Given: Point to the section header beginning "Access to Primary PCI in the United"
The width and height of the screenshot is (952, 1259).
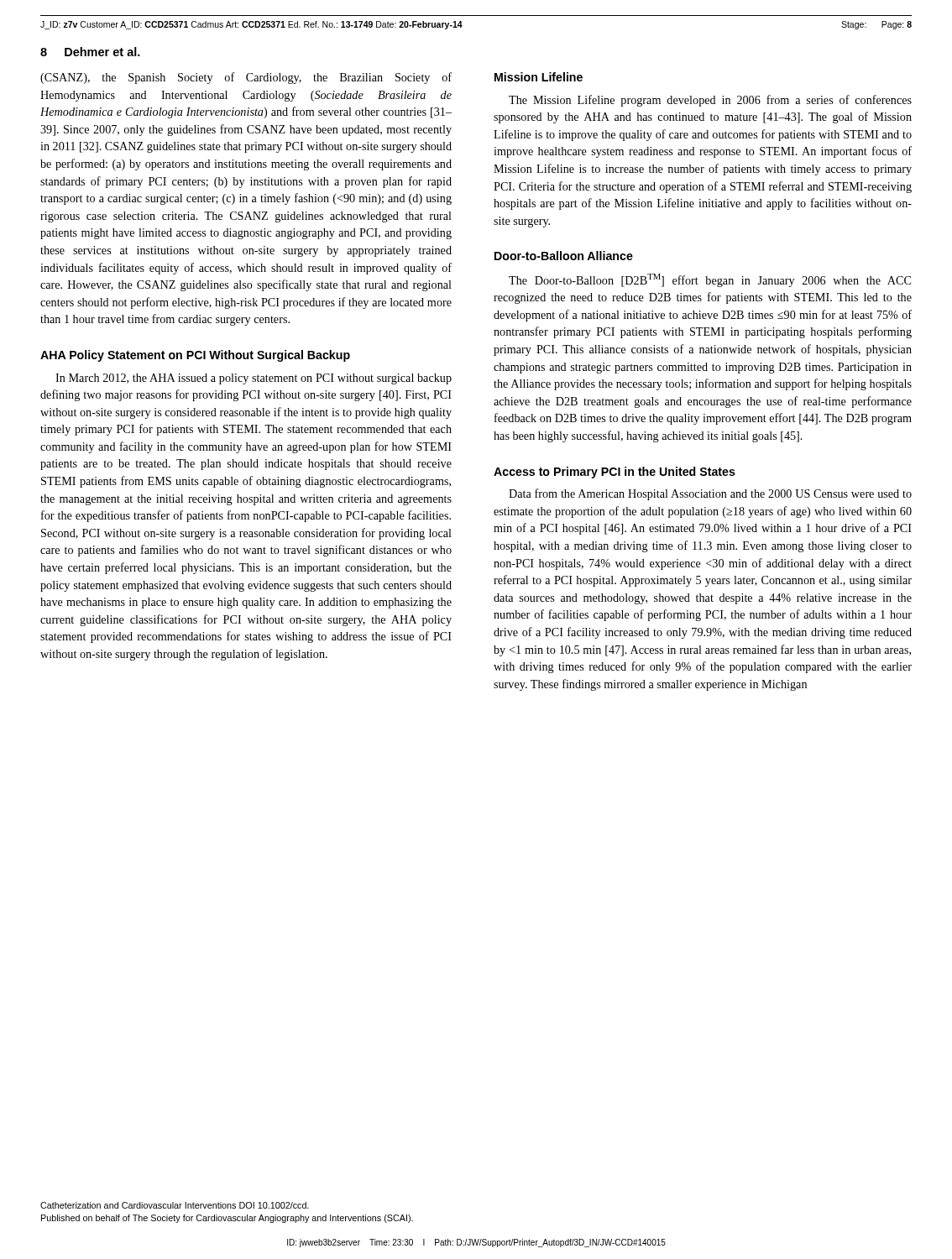Looking at the screenshot, I should click(x=614, y=471).
